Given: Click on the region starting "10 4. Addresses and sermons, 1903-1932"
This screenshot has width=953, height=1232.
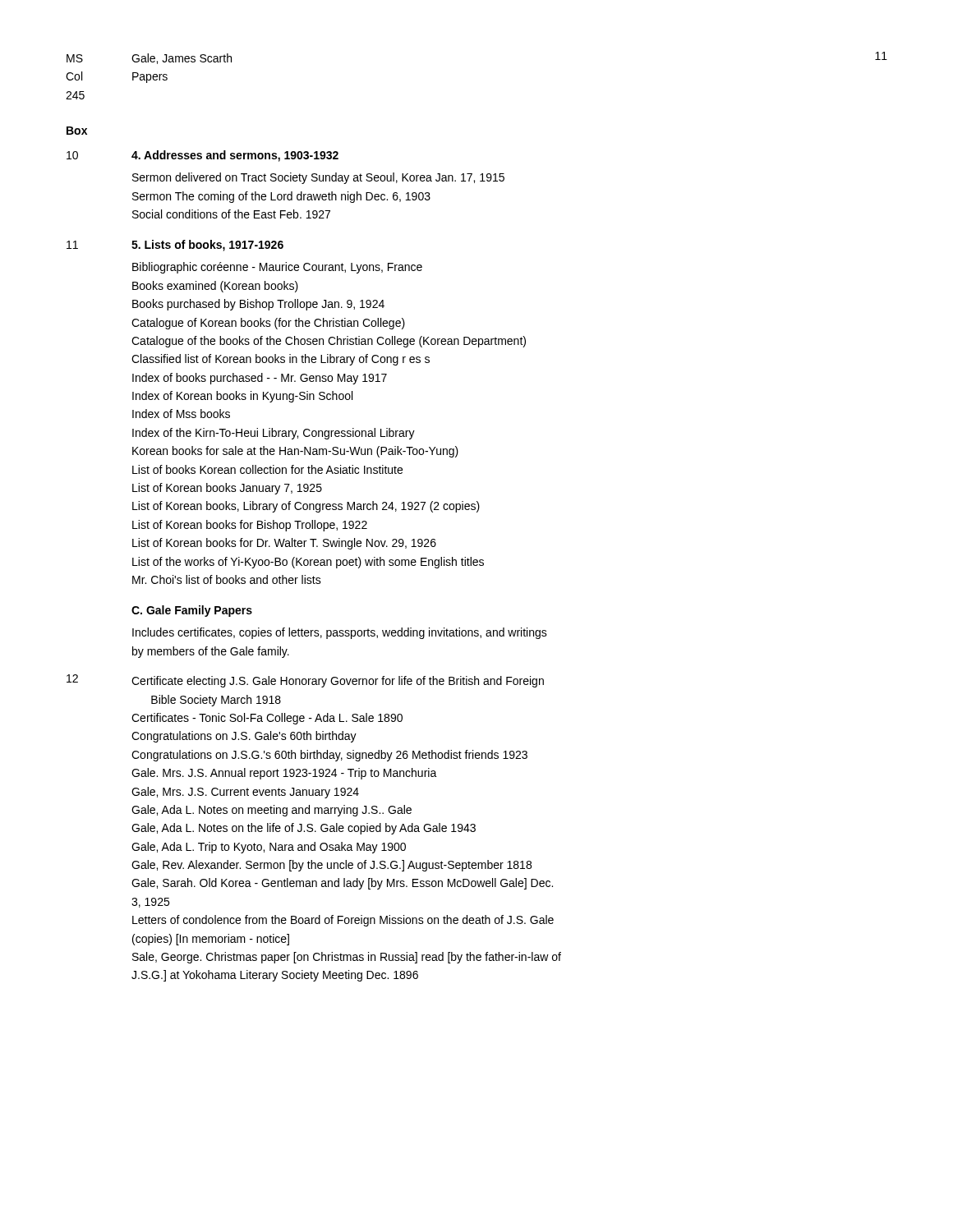Looking at the screenshot, I should pos(203,156).
